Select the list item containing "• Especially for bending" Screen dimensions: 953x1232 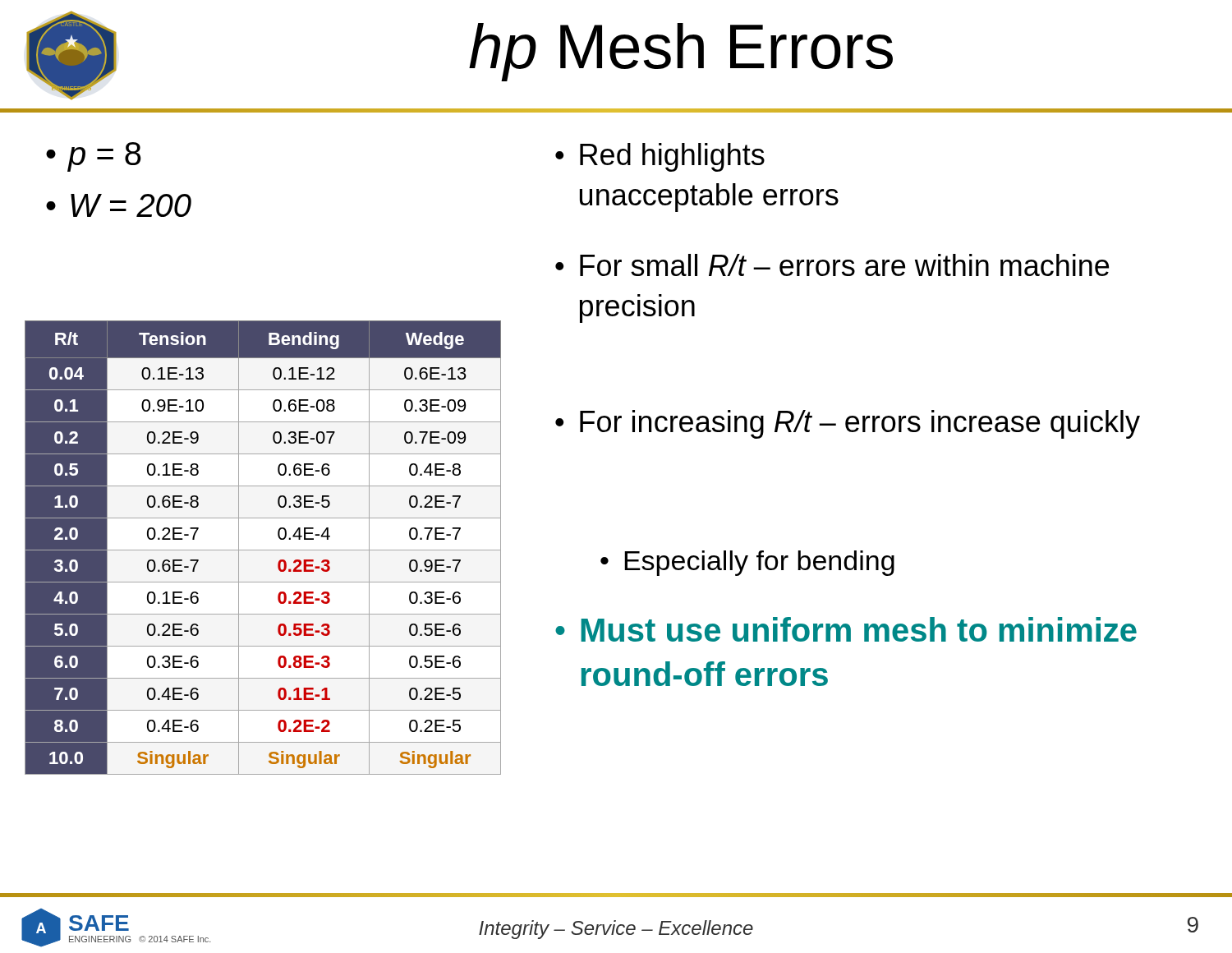point(748,561)
